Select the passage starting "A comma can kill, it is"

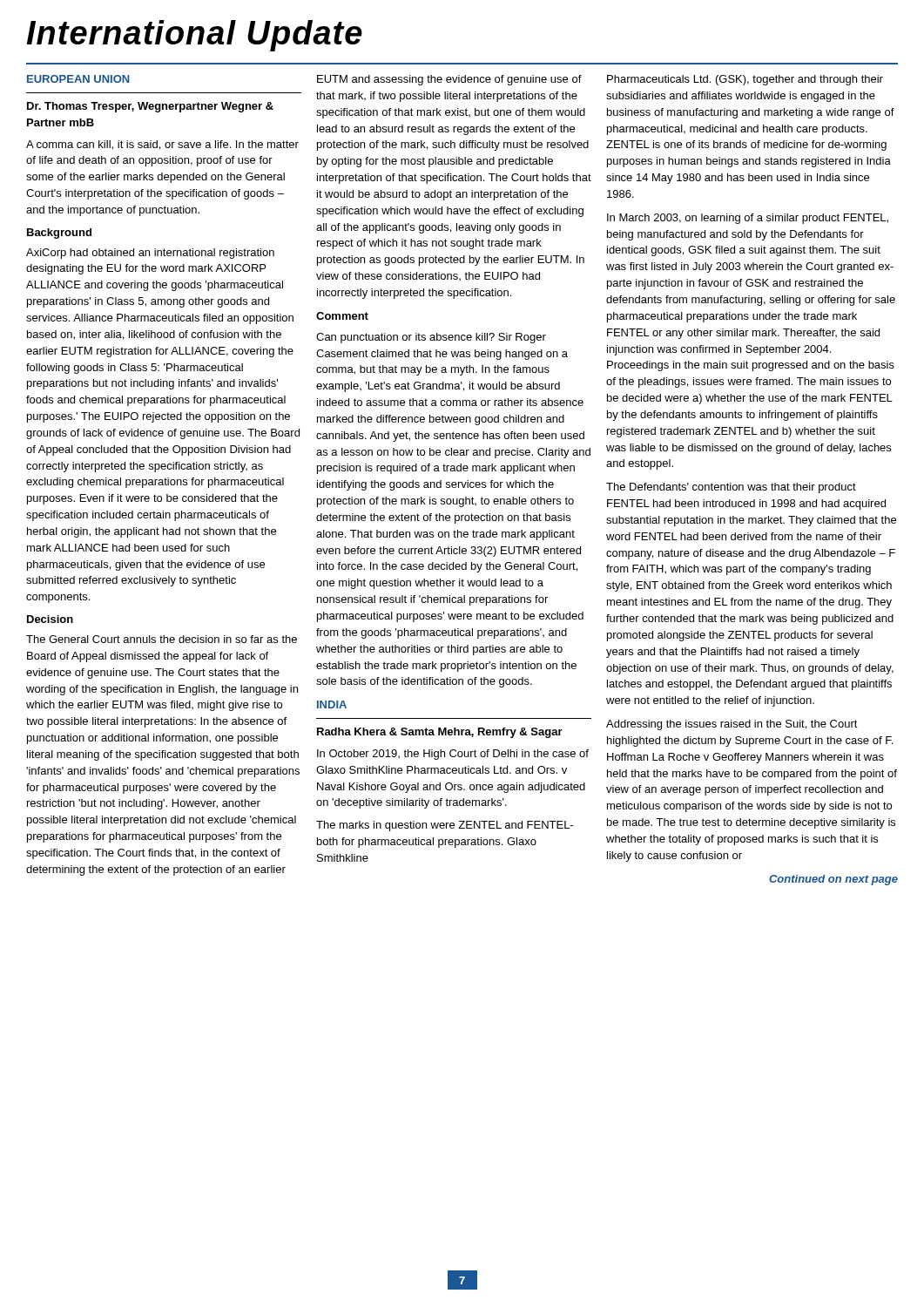pyautogui.click(x=164, y=177)
